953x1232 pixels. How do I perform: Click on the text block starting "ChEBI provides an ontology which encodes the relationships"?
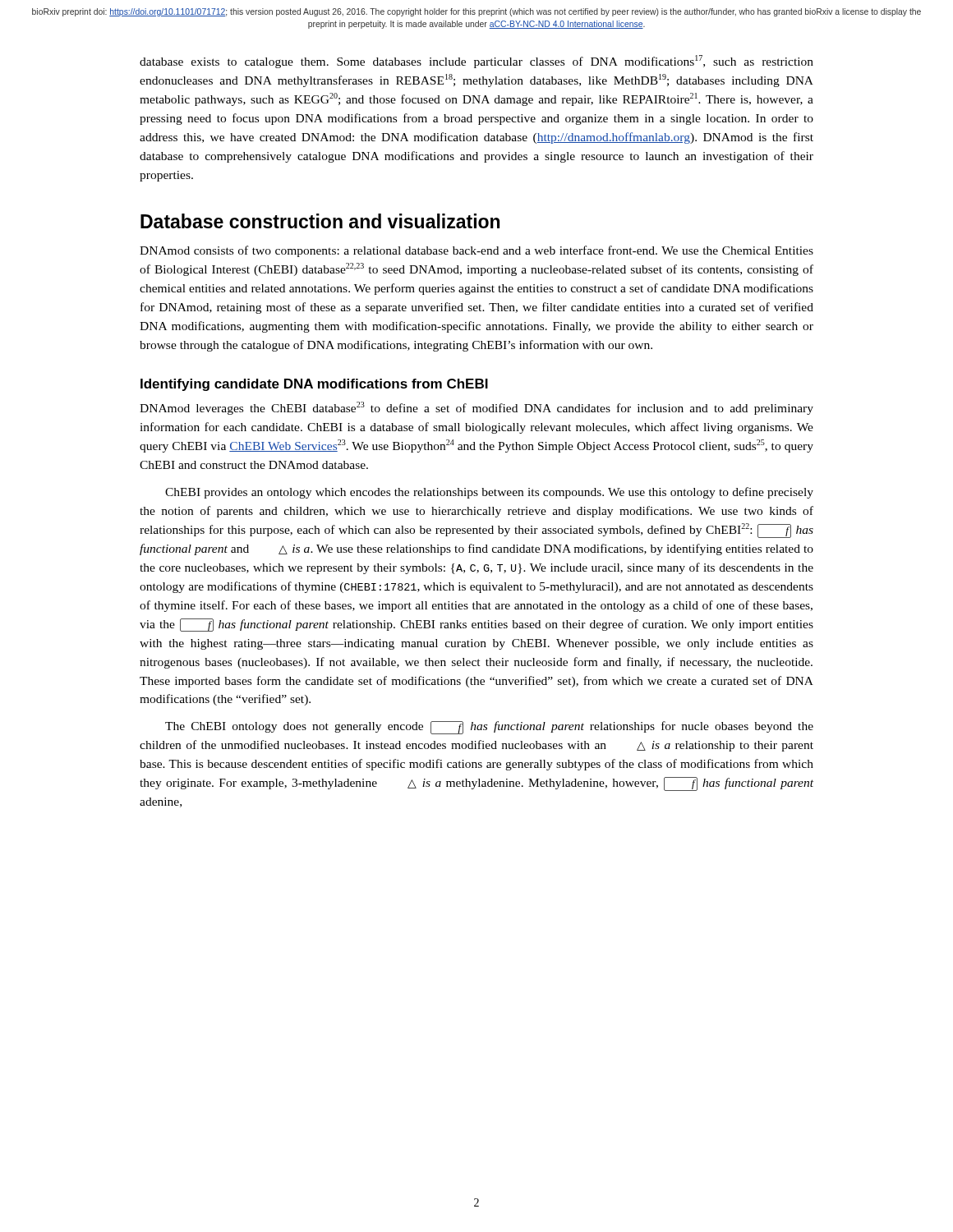tap(476, 595)
